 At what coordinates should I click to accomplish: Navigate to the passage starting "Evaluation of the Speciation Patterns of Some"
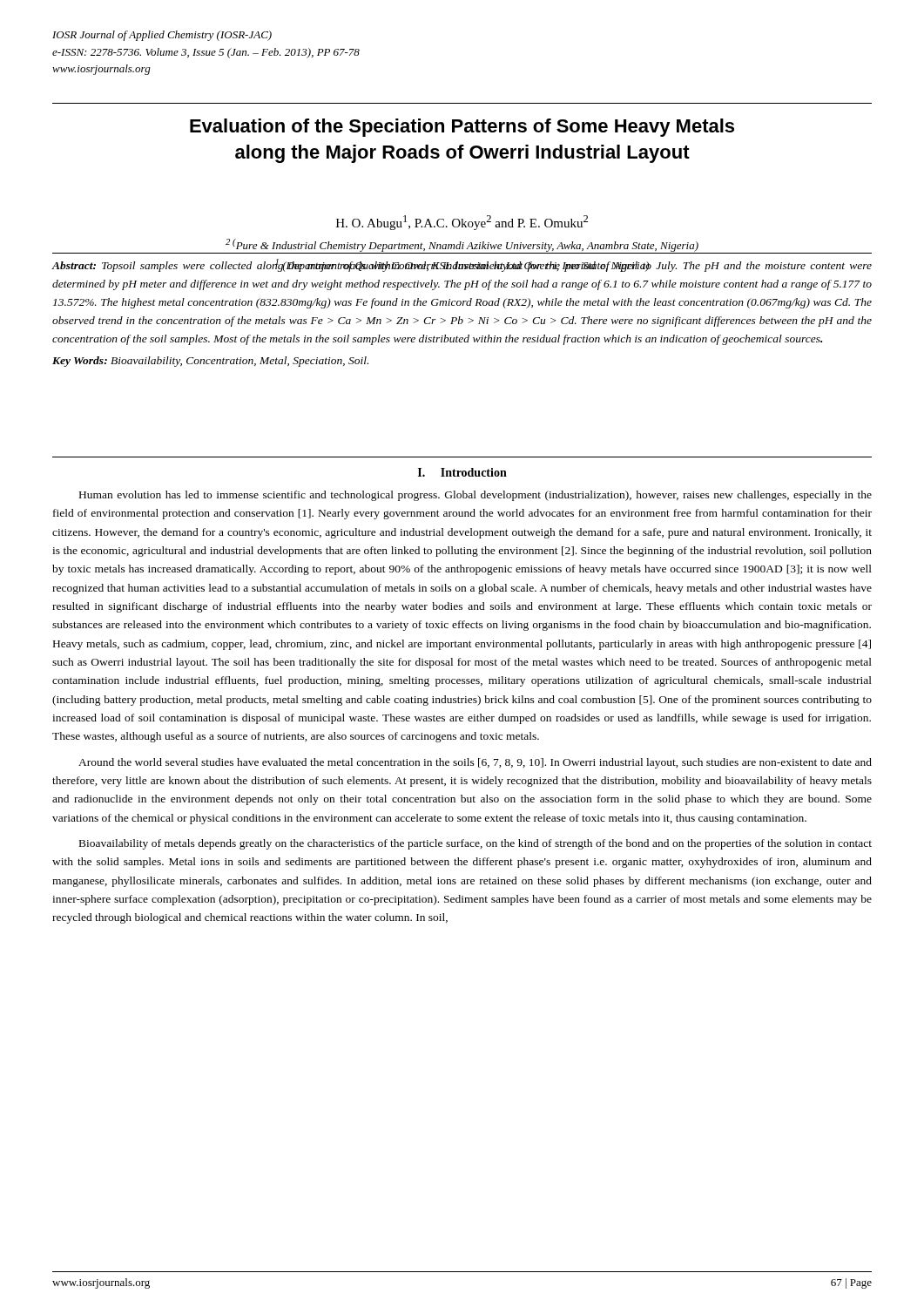coord(462,139)
